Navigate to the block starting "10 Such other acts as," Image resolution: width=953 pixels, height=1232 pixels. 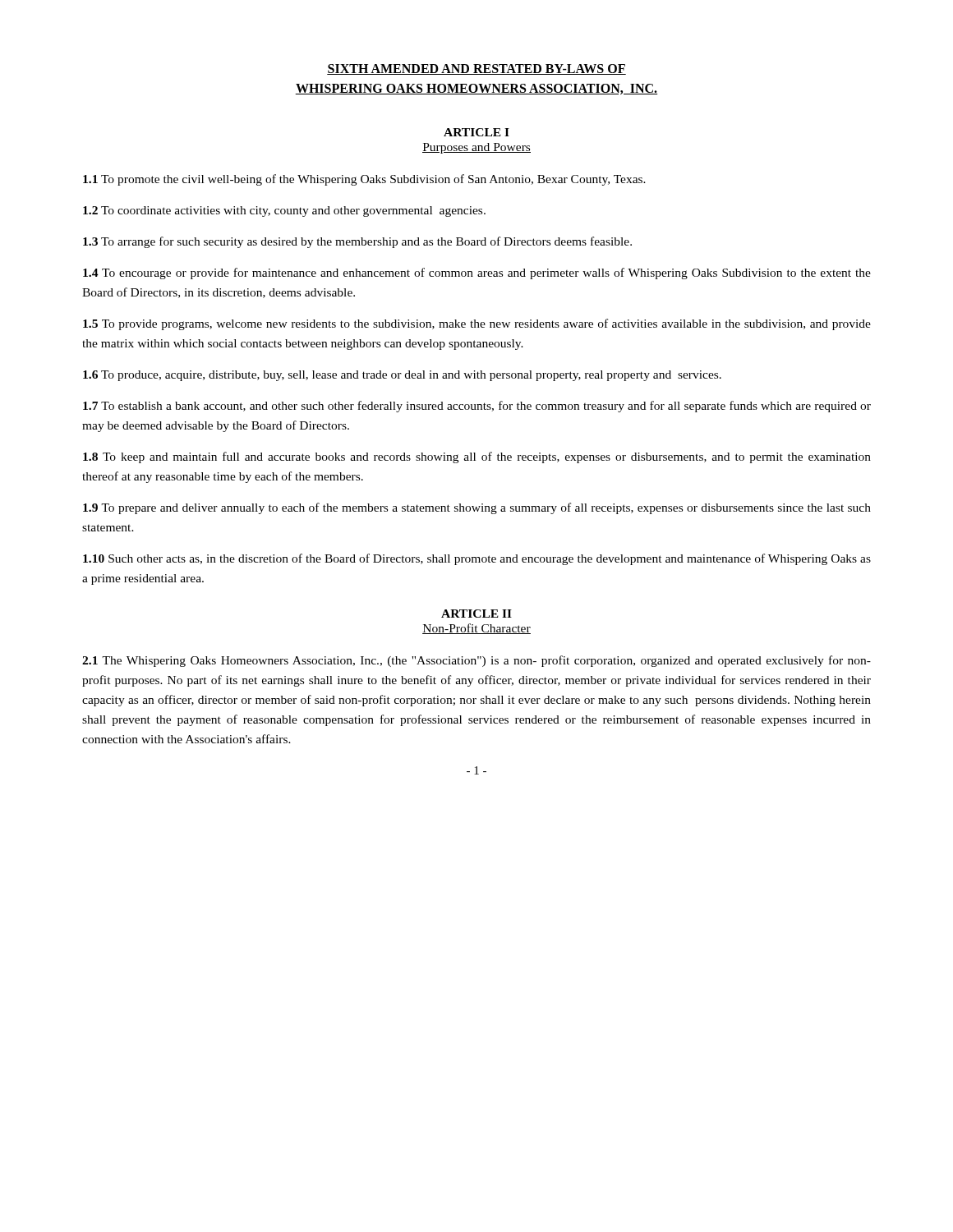(x=476, y=568)
